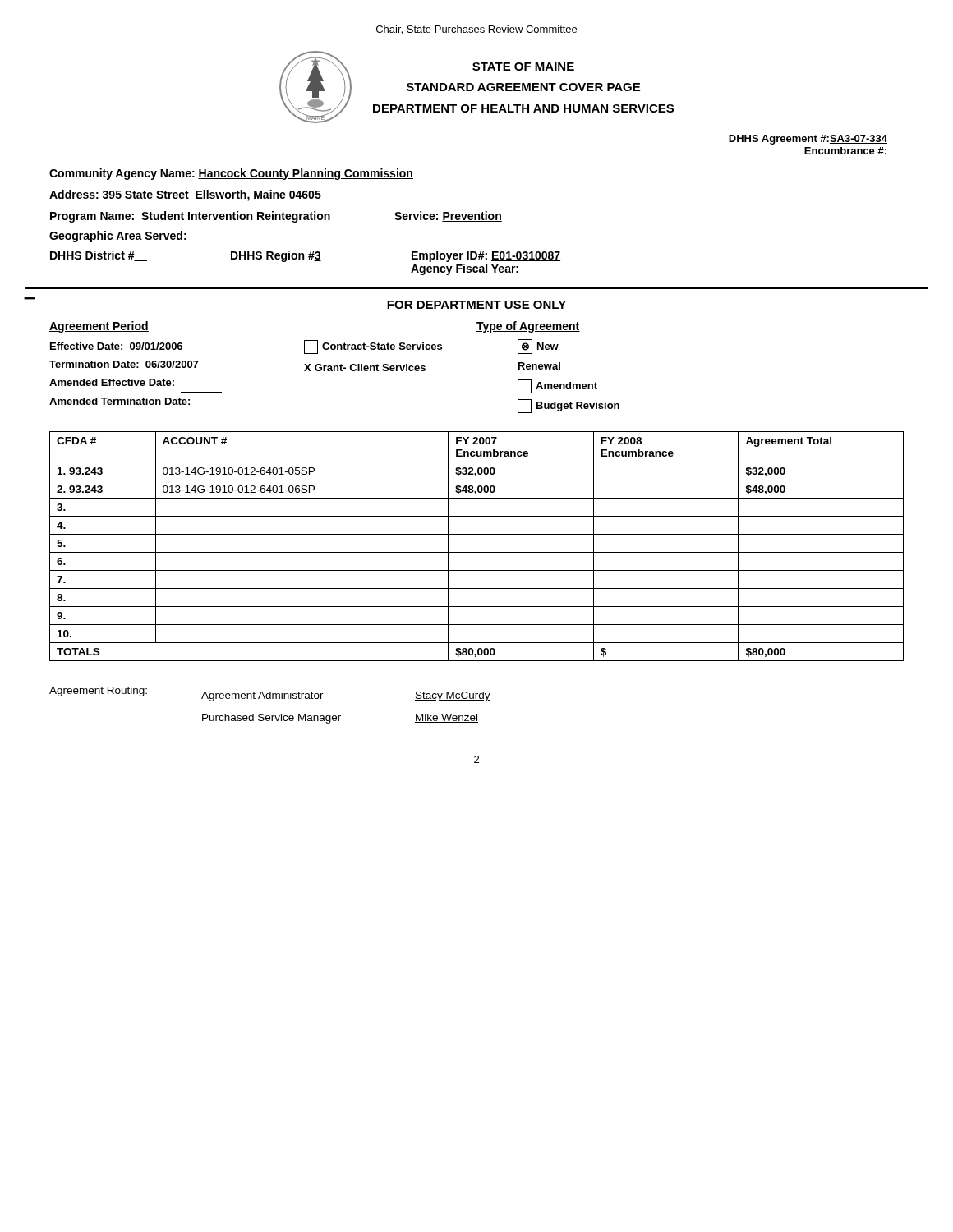Where is the passage that starts "Effective Date: 09/01/2006 Termination Date: 06/30/2007 Amended Effective"?
953x1232 pixels.
pyautogui.click(x=335, y=377)
